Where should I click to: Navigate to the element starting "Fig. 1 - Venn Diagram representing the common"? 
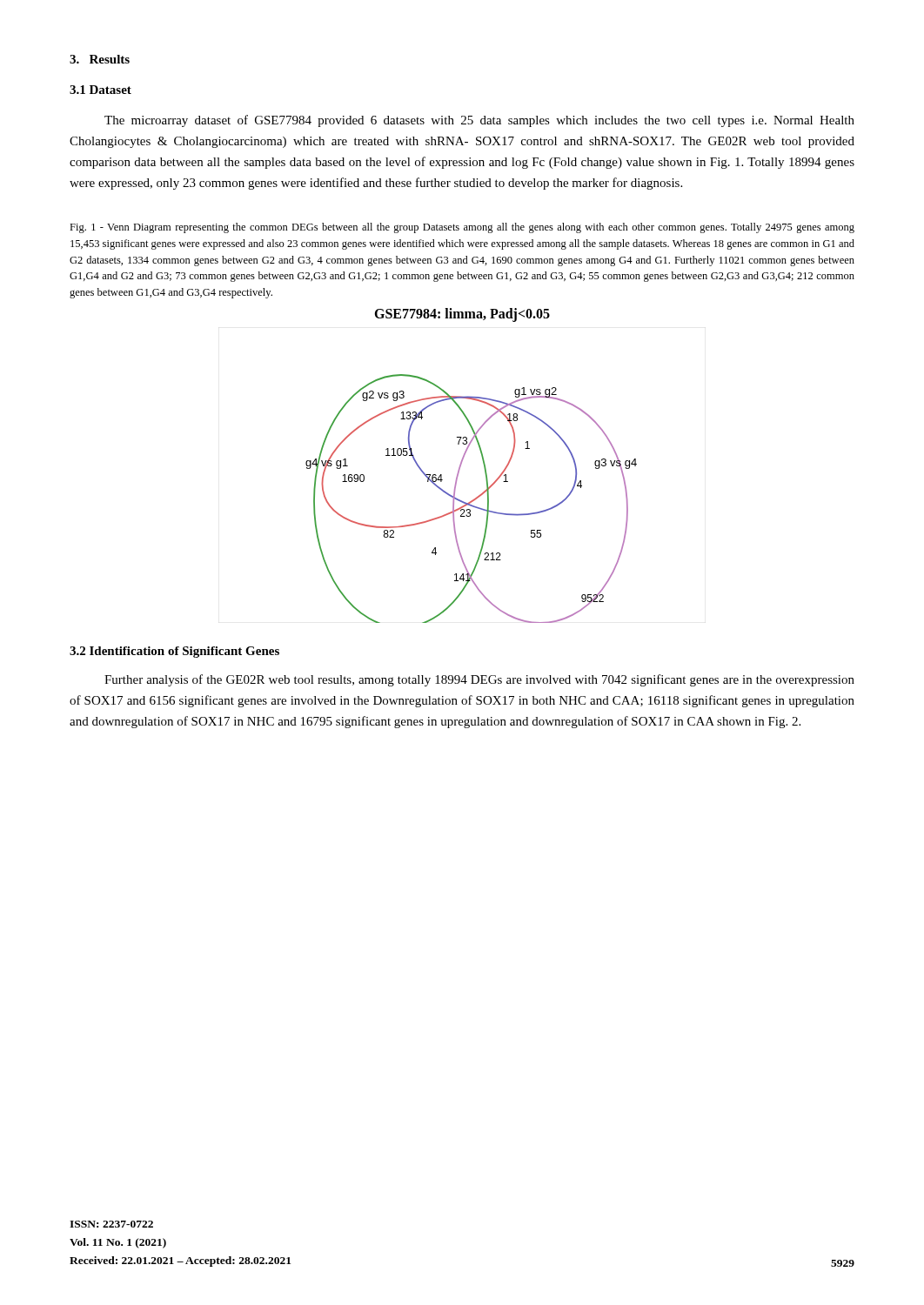pos(462,260)
